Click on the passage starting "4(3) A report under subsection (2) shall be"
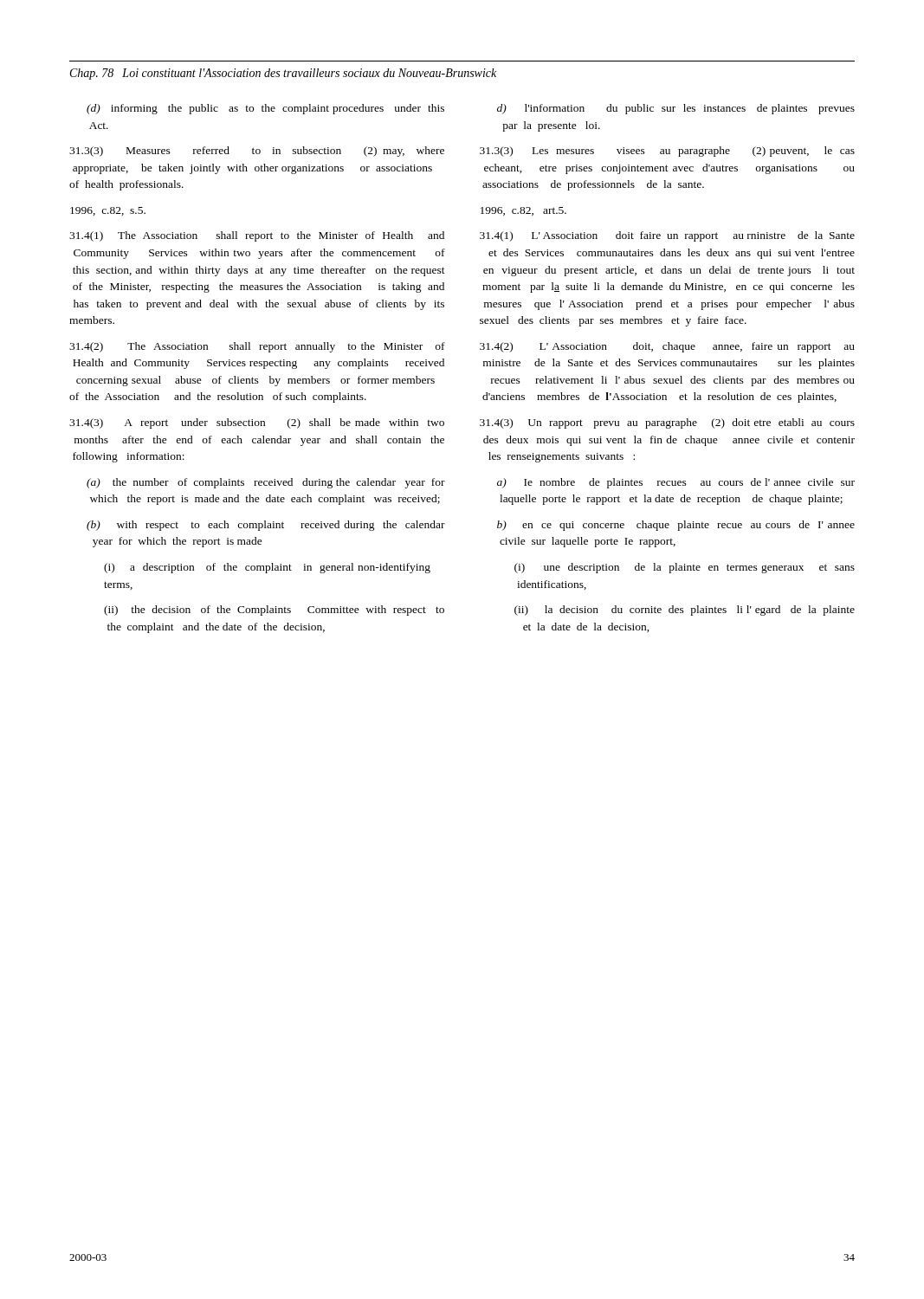Screen dimensions: 1299x924 pos(257,439)
